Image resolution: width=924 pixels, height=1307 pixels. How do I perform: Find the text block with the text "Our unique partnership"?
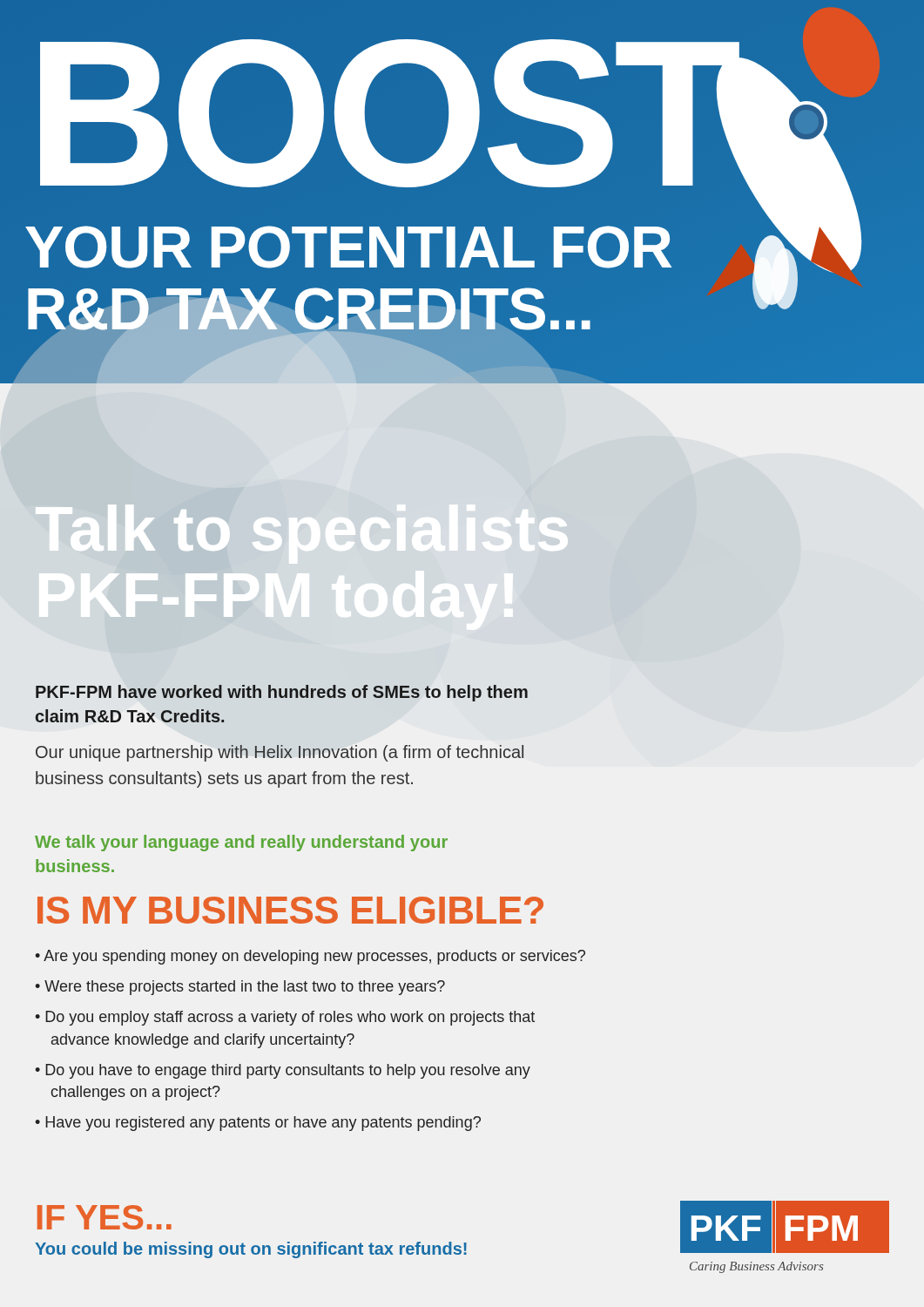(280, 765)
